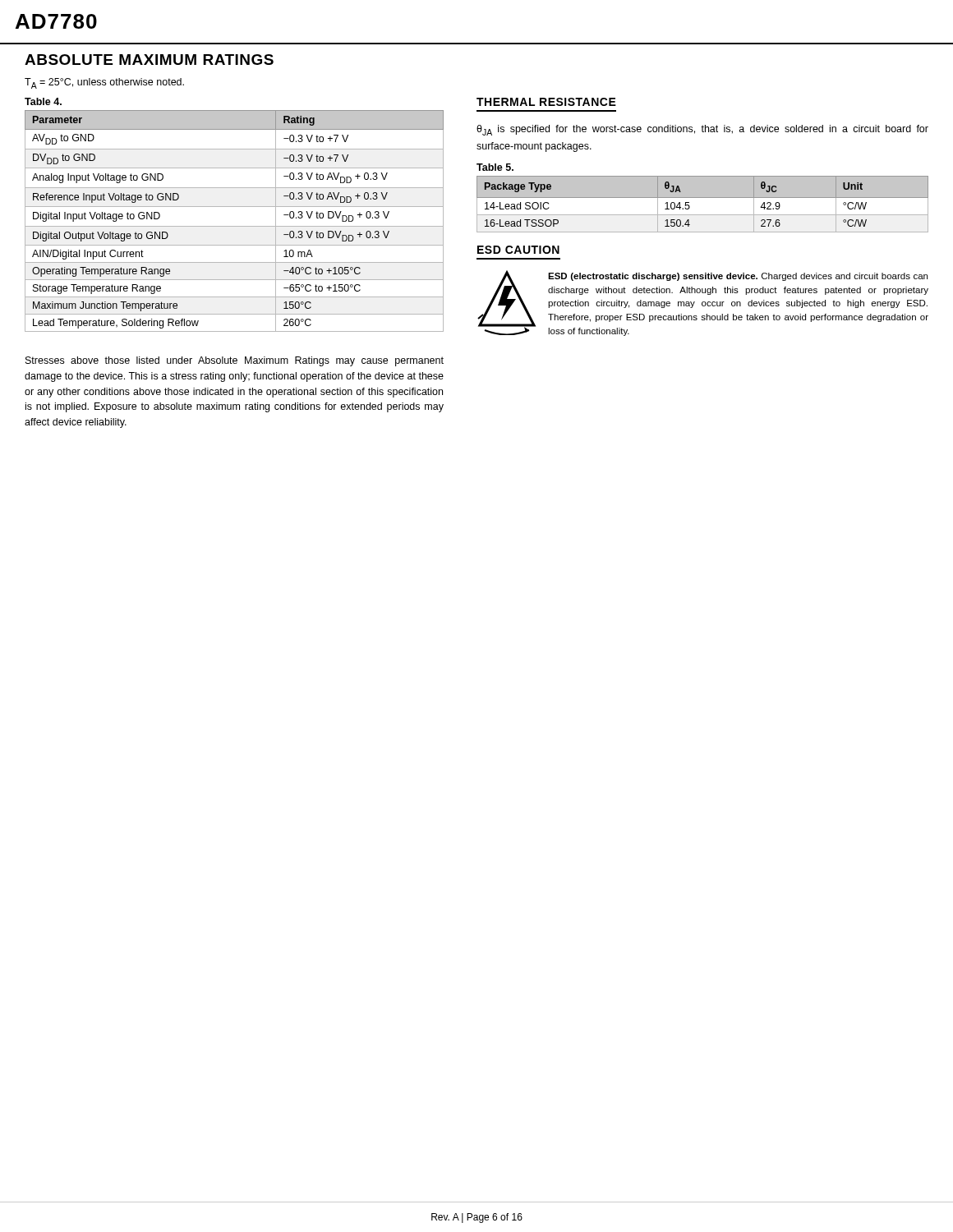Click on the text starting "TA = 25°C, unless otherwise noted."
Viewport: 953px width, 1232px height.
click(105, 83)
